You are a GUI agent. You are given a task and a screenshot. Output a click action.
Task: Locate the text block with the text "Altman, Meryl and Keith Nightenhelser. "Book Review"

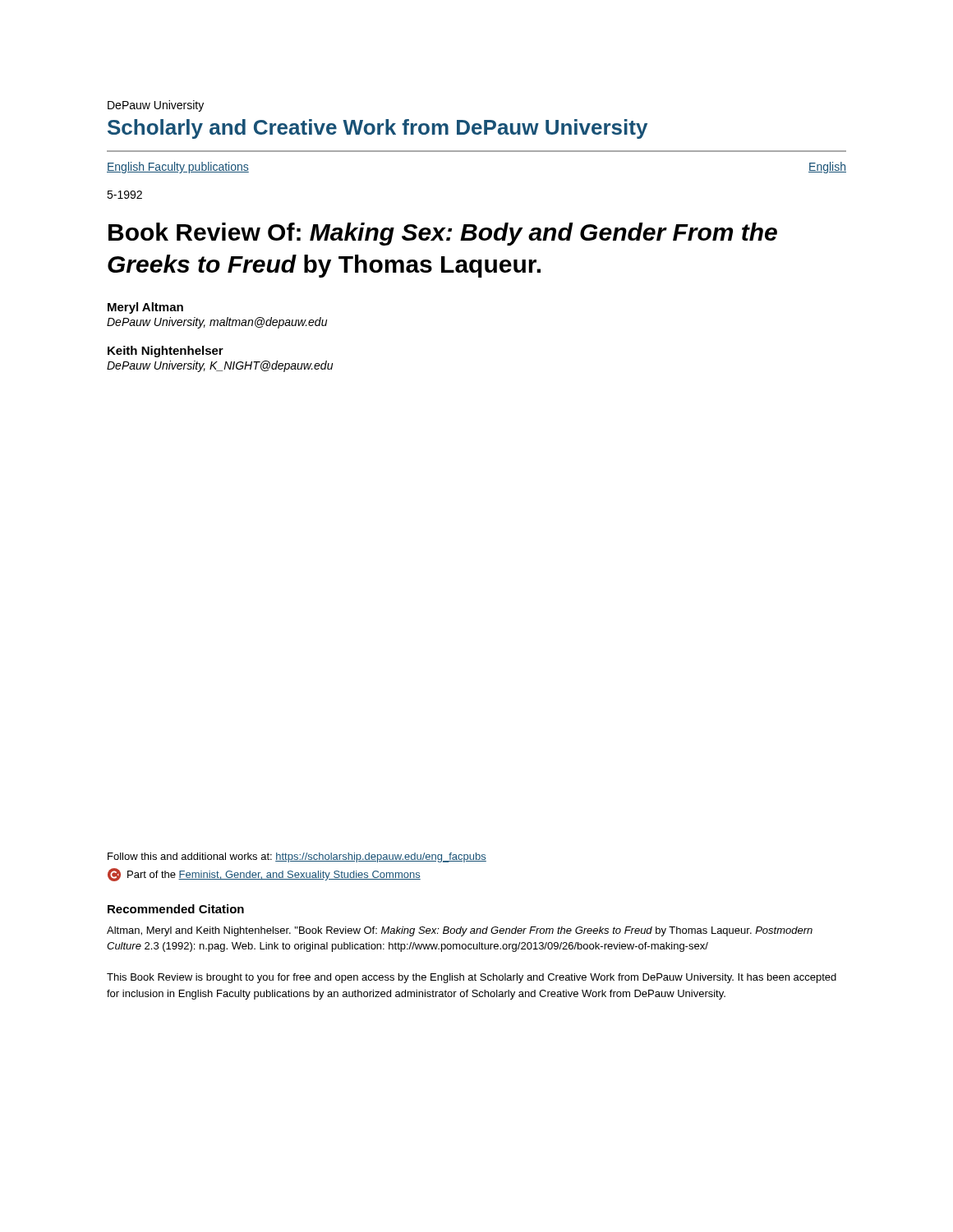[460, 938]
